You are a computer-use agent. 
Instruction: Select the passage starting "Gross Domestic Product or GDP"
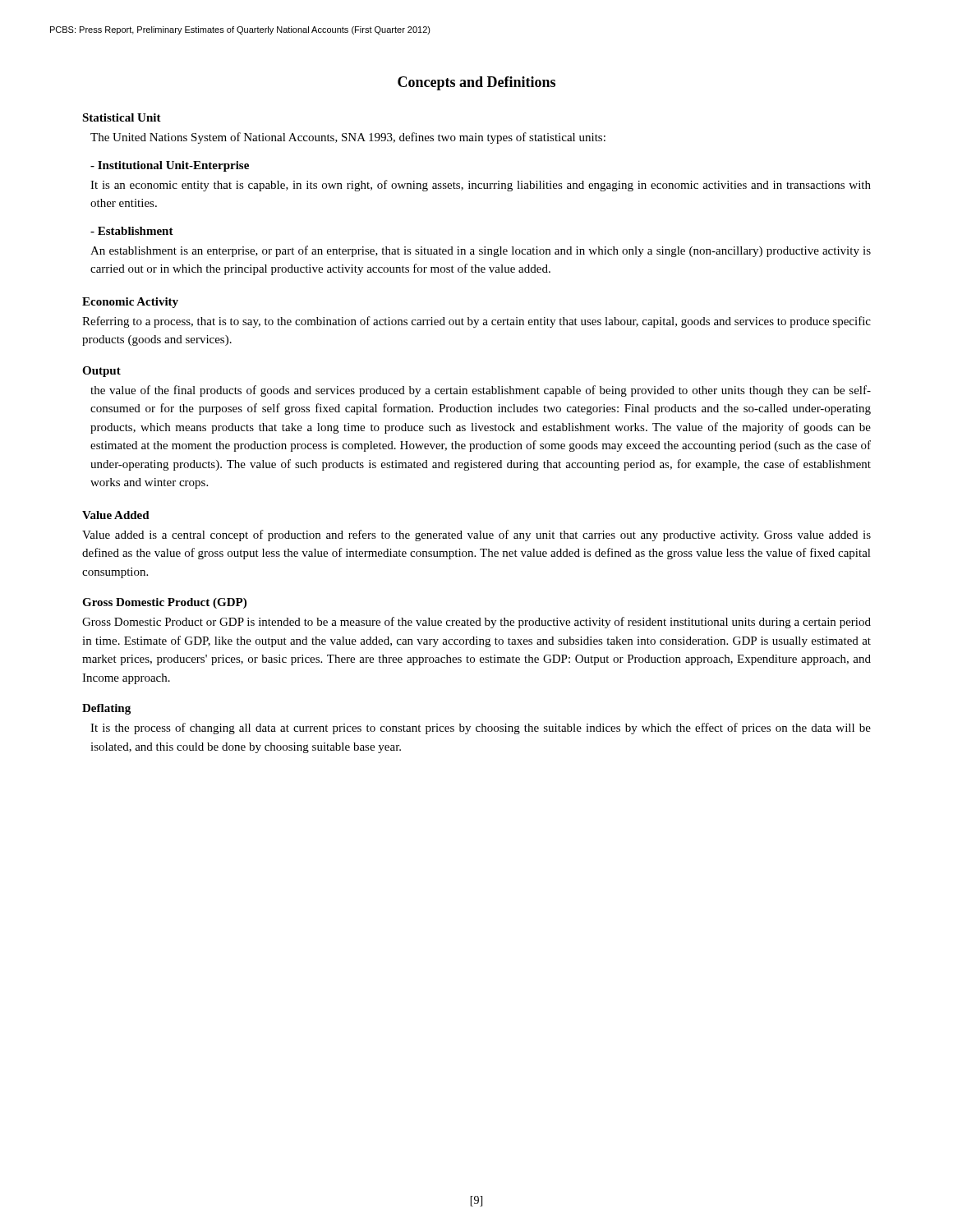(476, 649)
